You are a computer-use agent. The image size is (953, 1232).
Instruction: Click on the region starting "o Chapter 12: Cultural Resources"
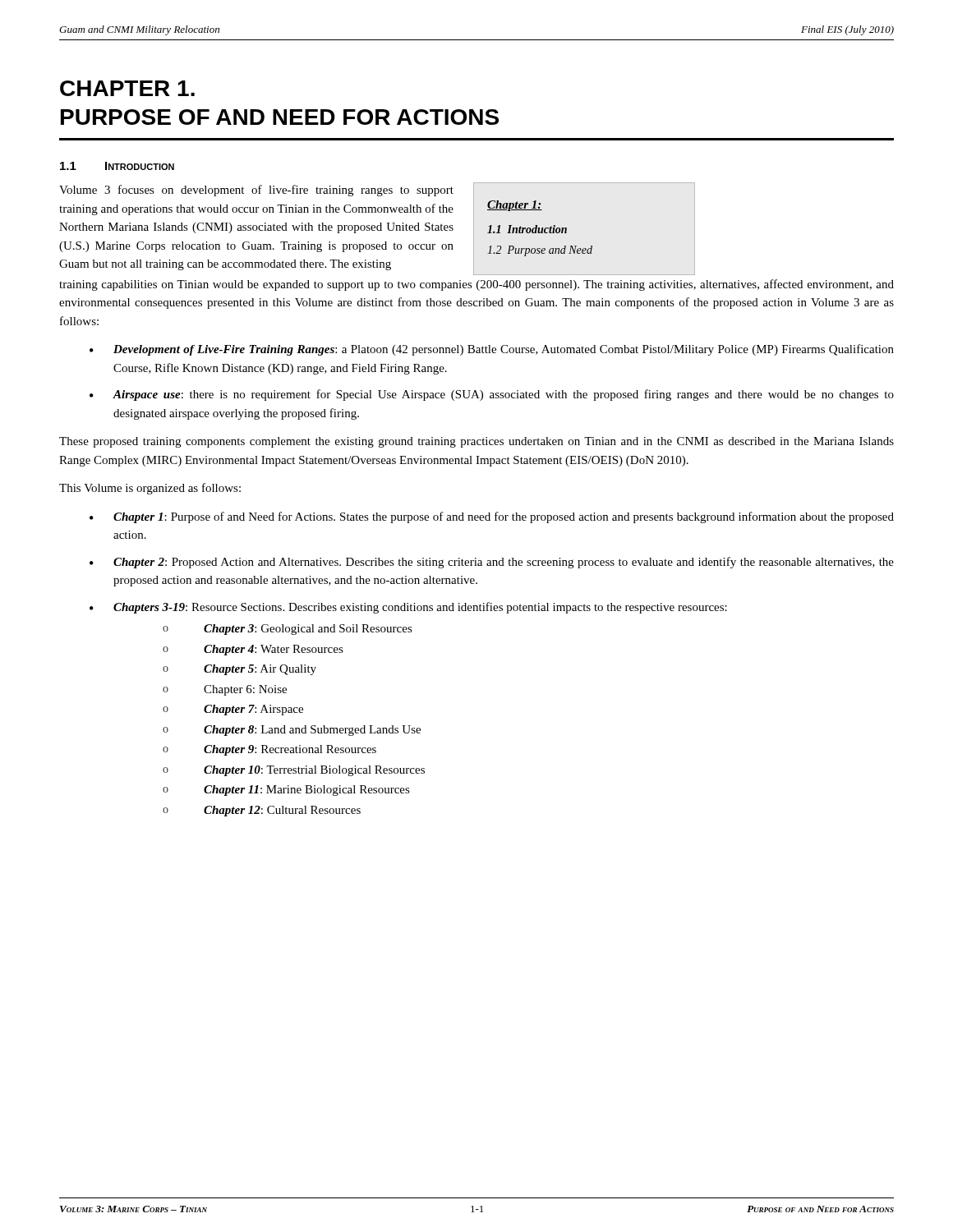262,811
